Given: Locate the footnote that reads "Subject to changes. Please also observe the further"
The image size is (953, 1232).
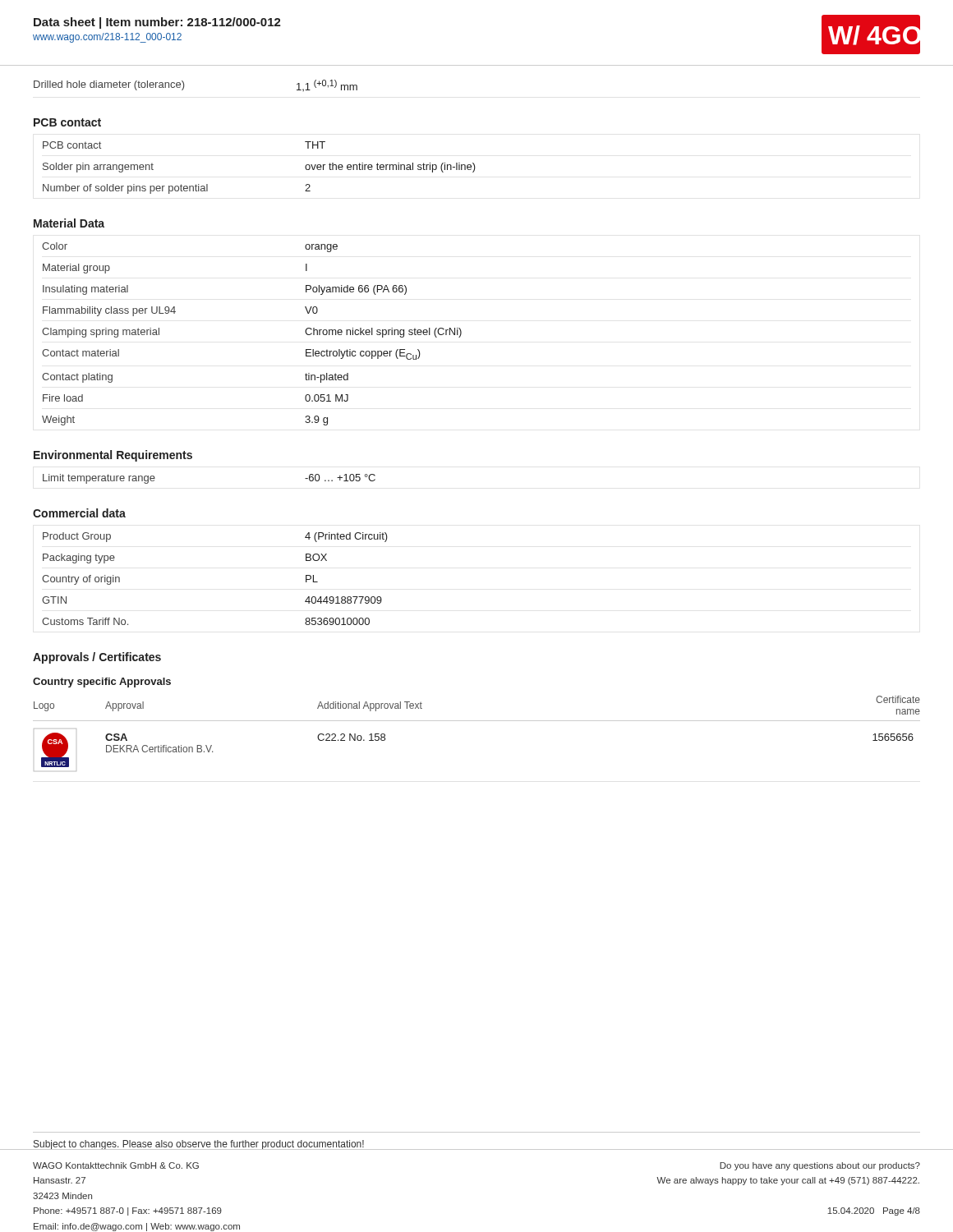Looking at the screenshot, I should (199, 1144).
